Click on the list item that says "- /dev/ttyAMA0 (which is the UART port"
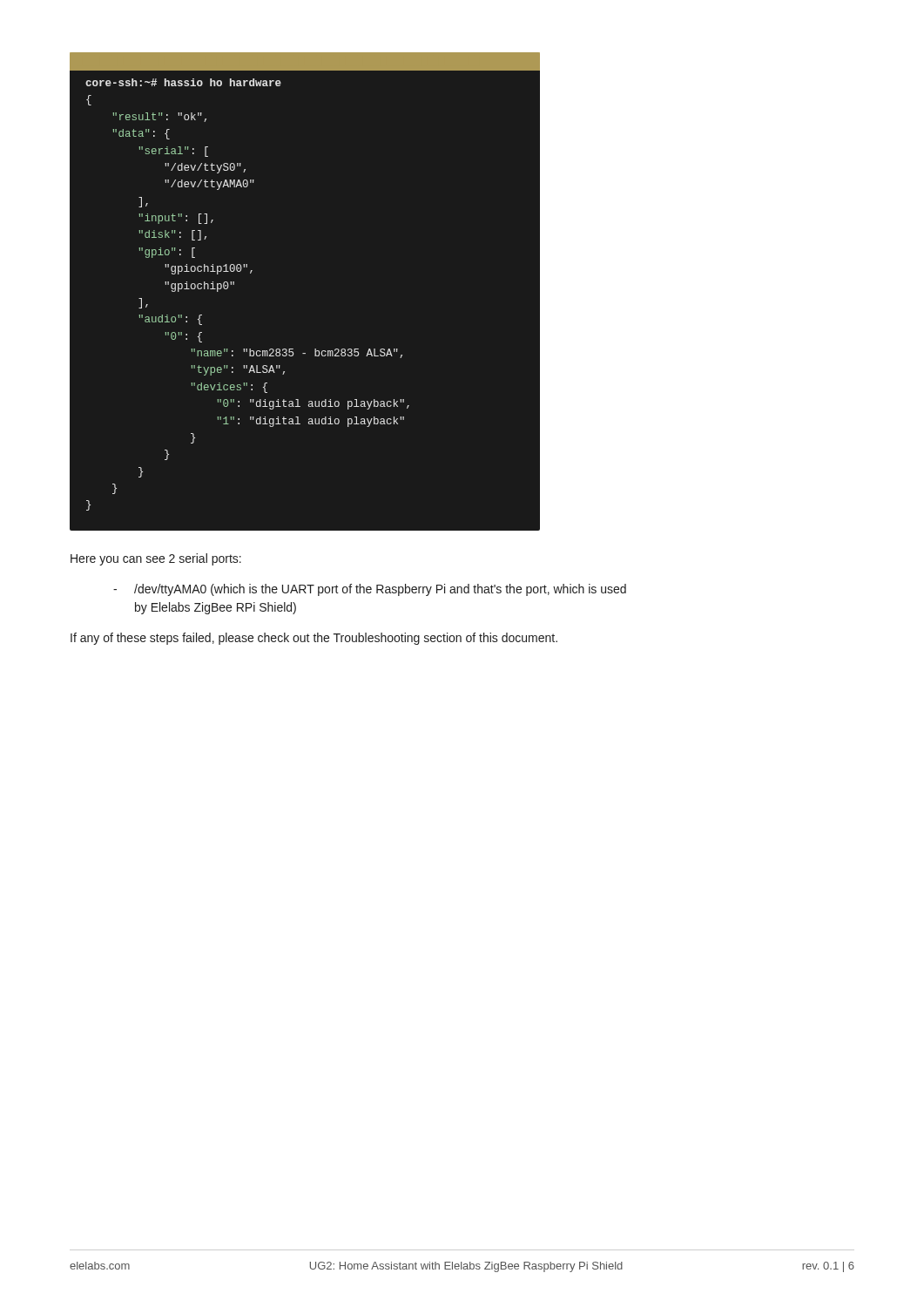Image resolution: width=924 pixels, height=1307 pixels. point(370,598)
